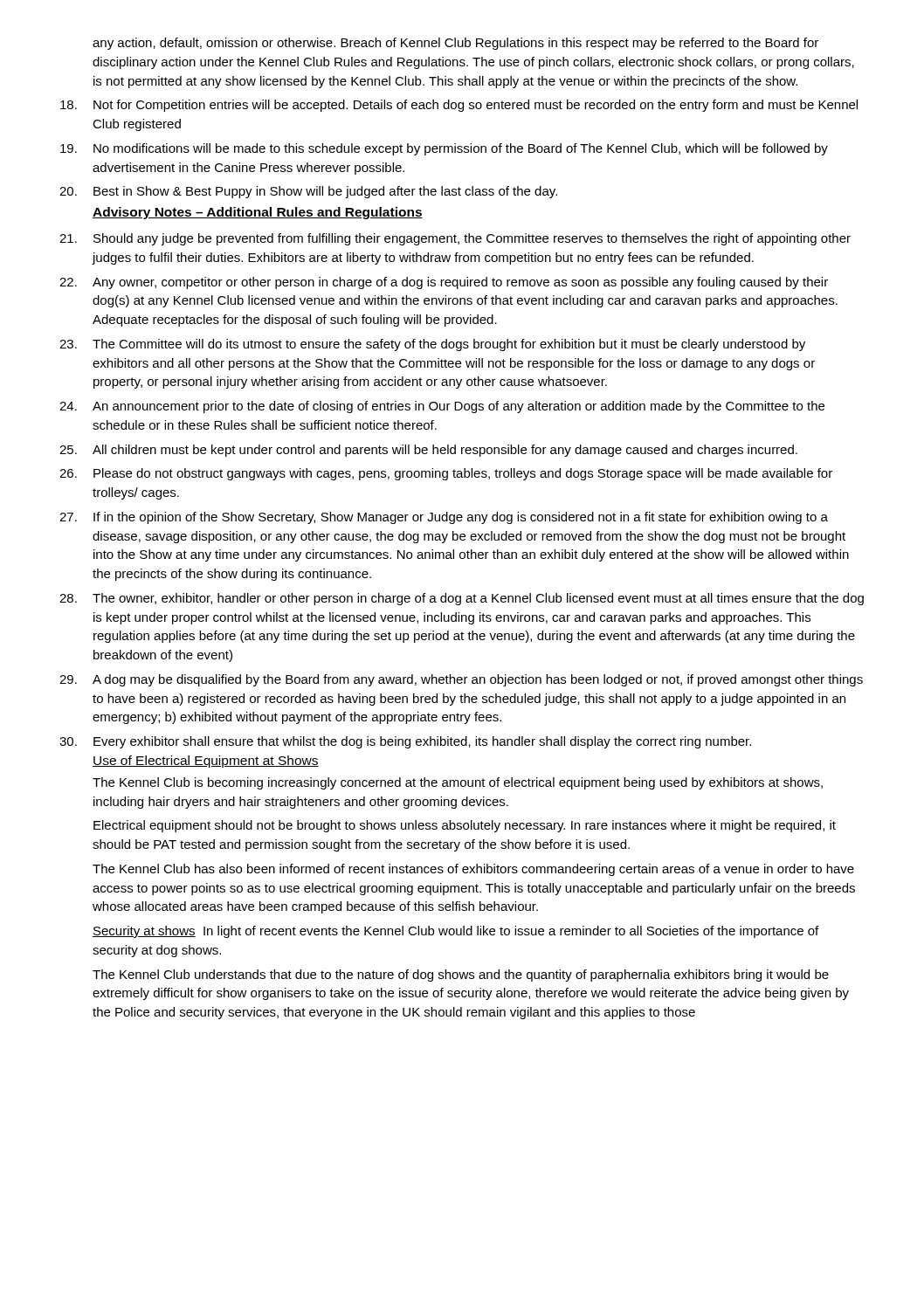
Task: Select the region starting "26. Please do not"
Action: 462,483
